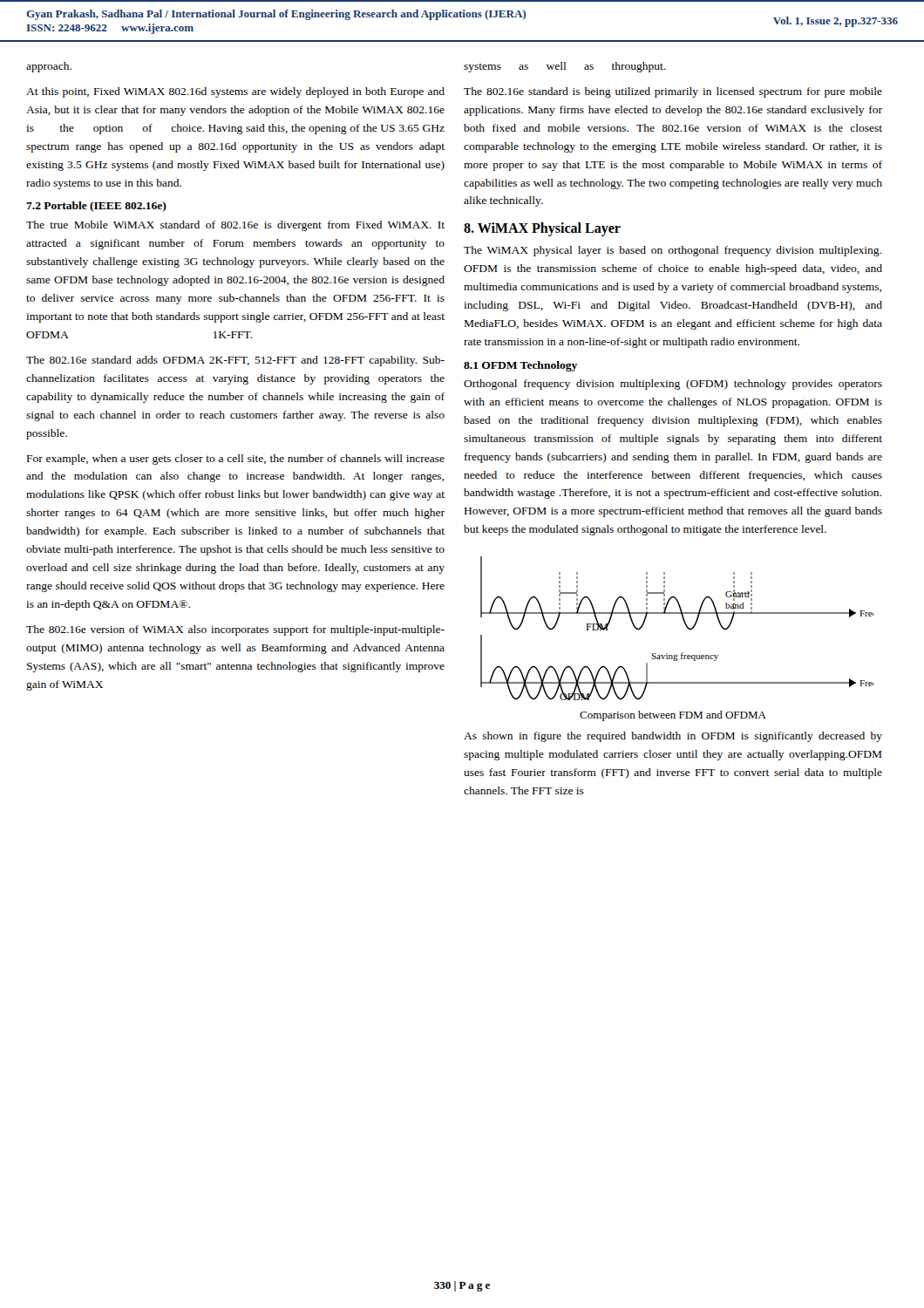The width and height of the screenshot is (924, 1308).
Task: Where does it say "8. WiMAX Physical Layer"?
Action: (542, 228)
